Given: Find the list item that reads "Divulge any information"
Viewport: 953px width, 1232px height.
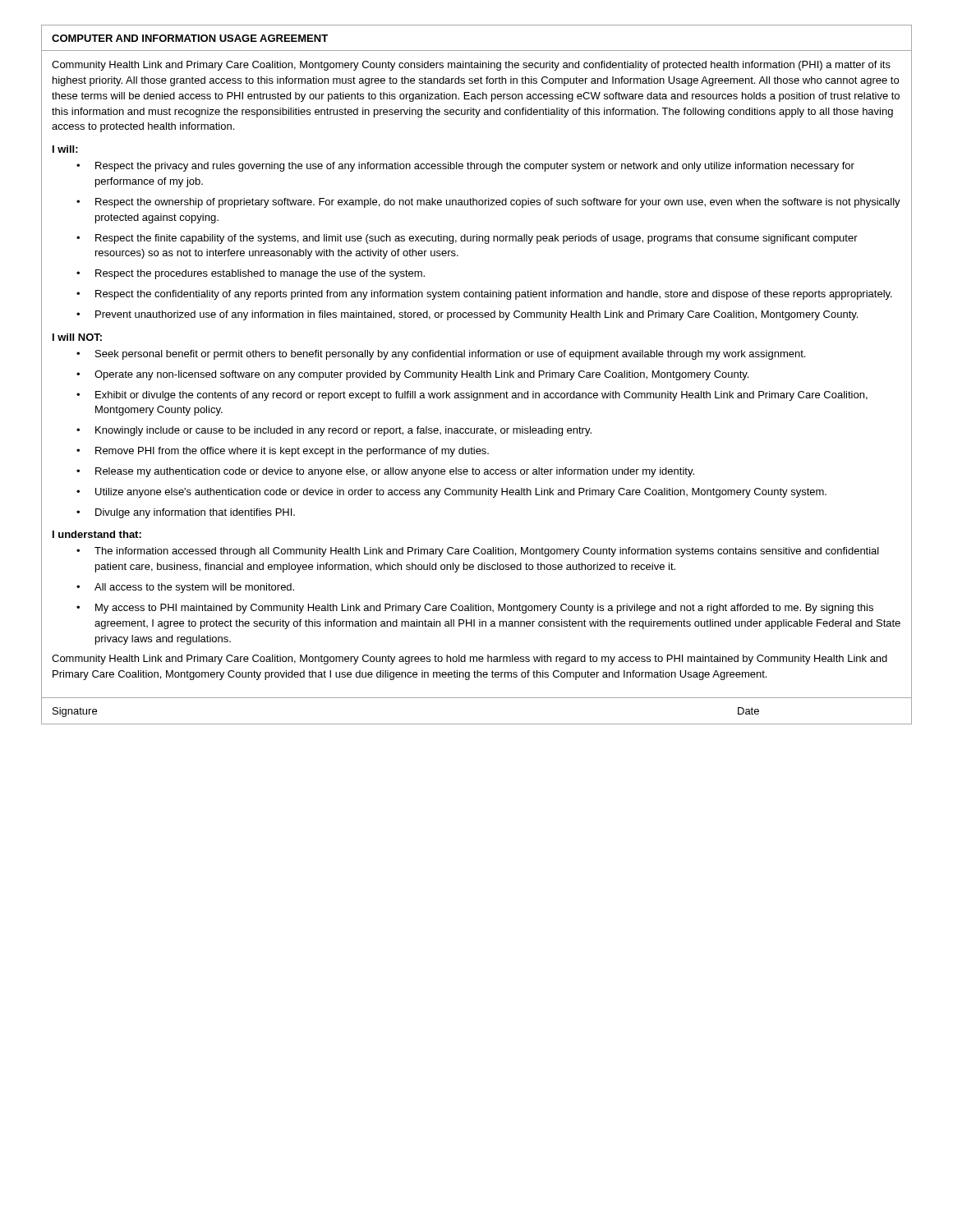Looking at the screenshot, I should [195, 512].
